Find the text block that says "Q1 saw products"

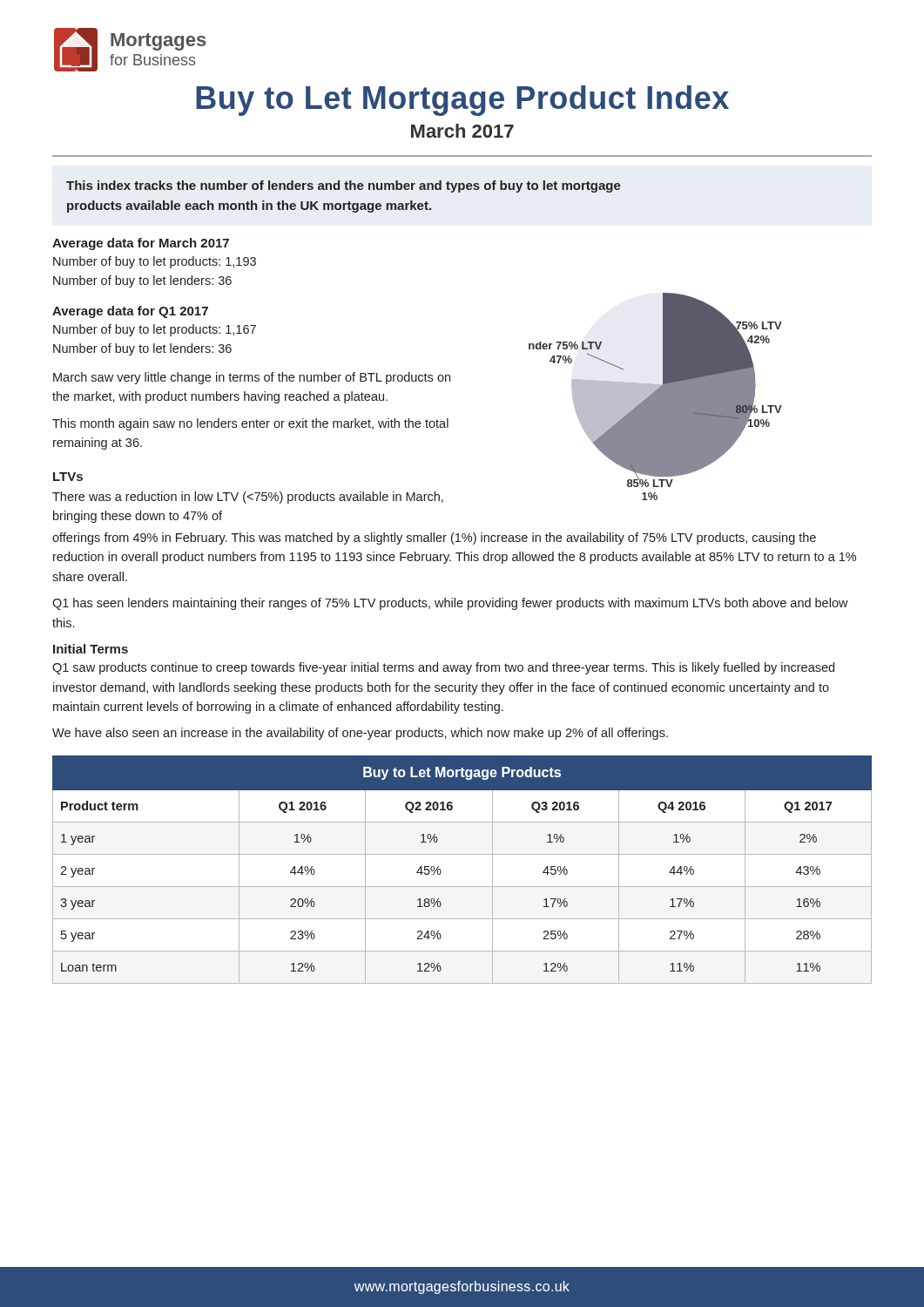pos(444,687)
